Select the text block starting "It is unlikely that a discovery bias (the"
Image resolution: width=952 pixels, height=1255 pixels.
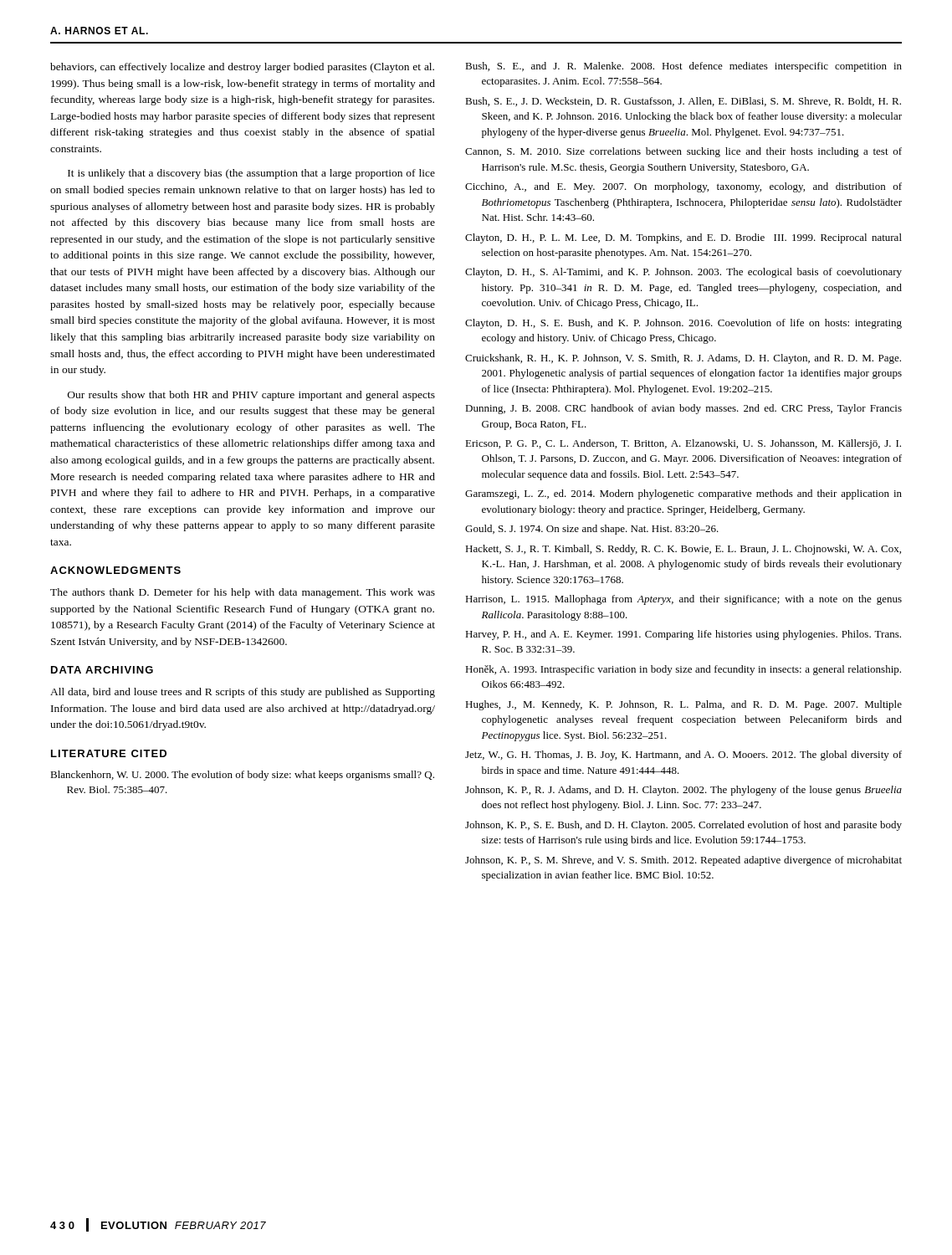243,272
